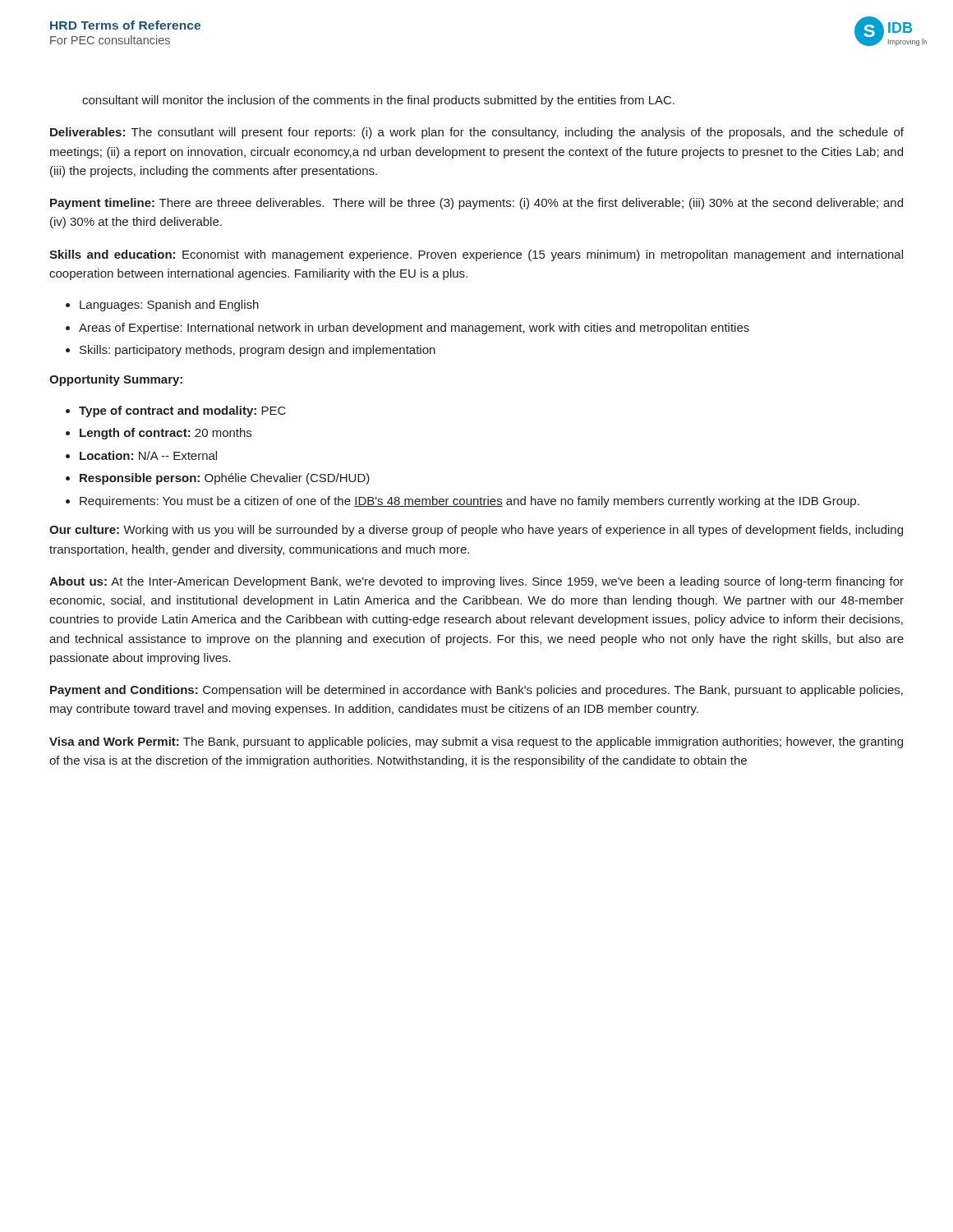Where does it say "Length of contract: 20 months"?
The width and height of the screenshot is (953, 1232).
point(165,433)
